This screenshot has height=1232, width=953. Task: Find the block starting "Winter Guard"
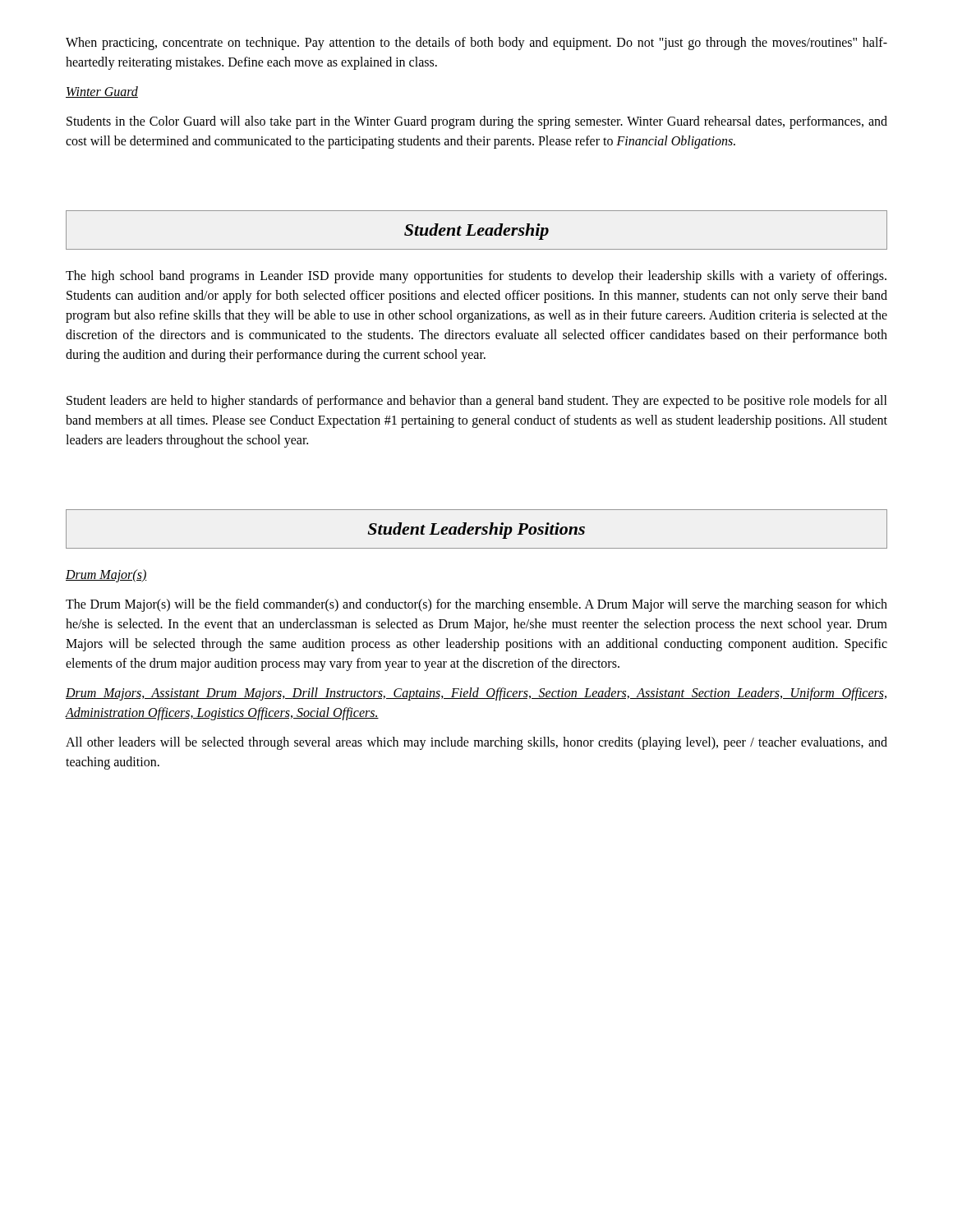[x=102, y=92]
